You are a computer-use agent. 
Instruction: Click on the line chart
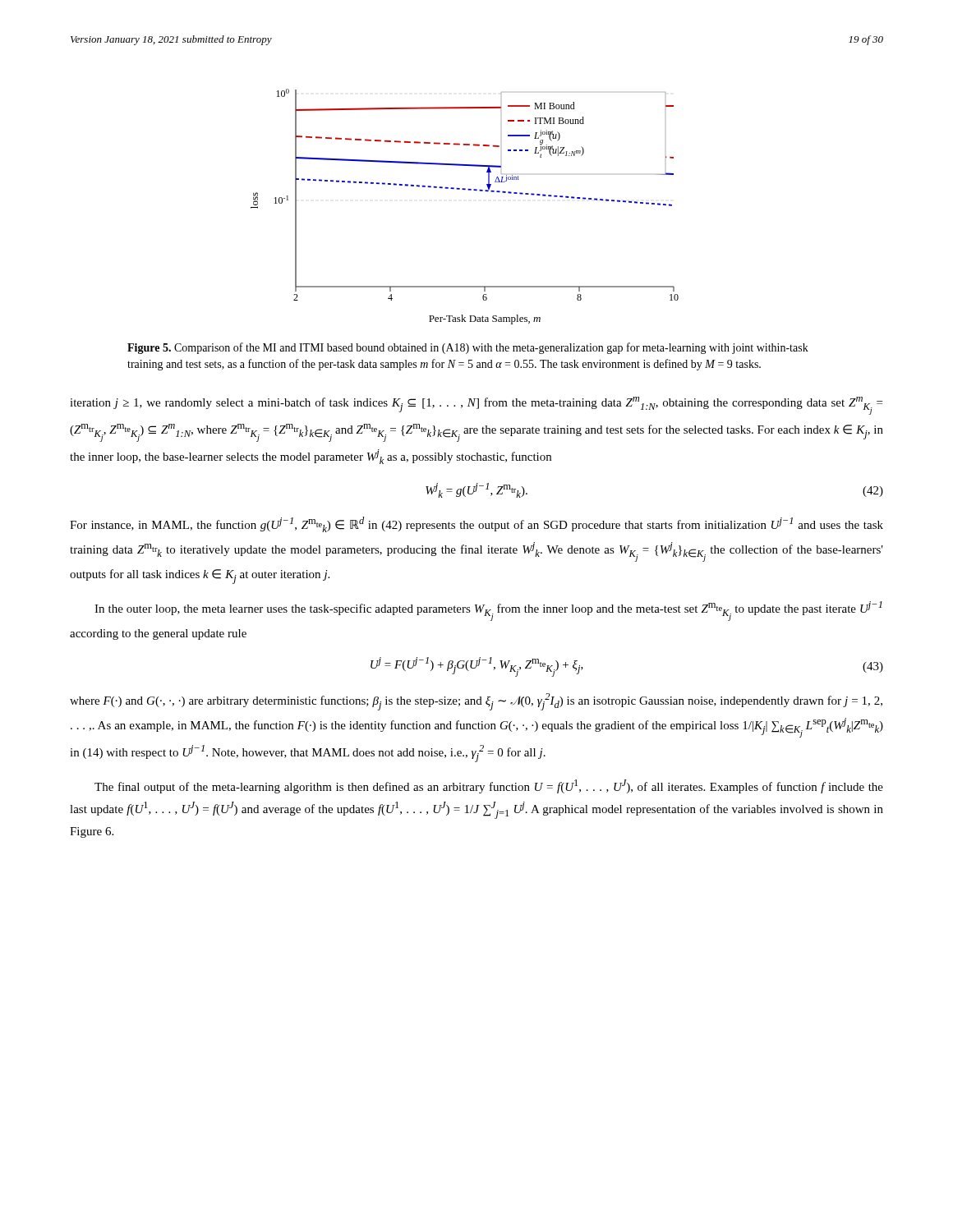[476, 200]
